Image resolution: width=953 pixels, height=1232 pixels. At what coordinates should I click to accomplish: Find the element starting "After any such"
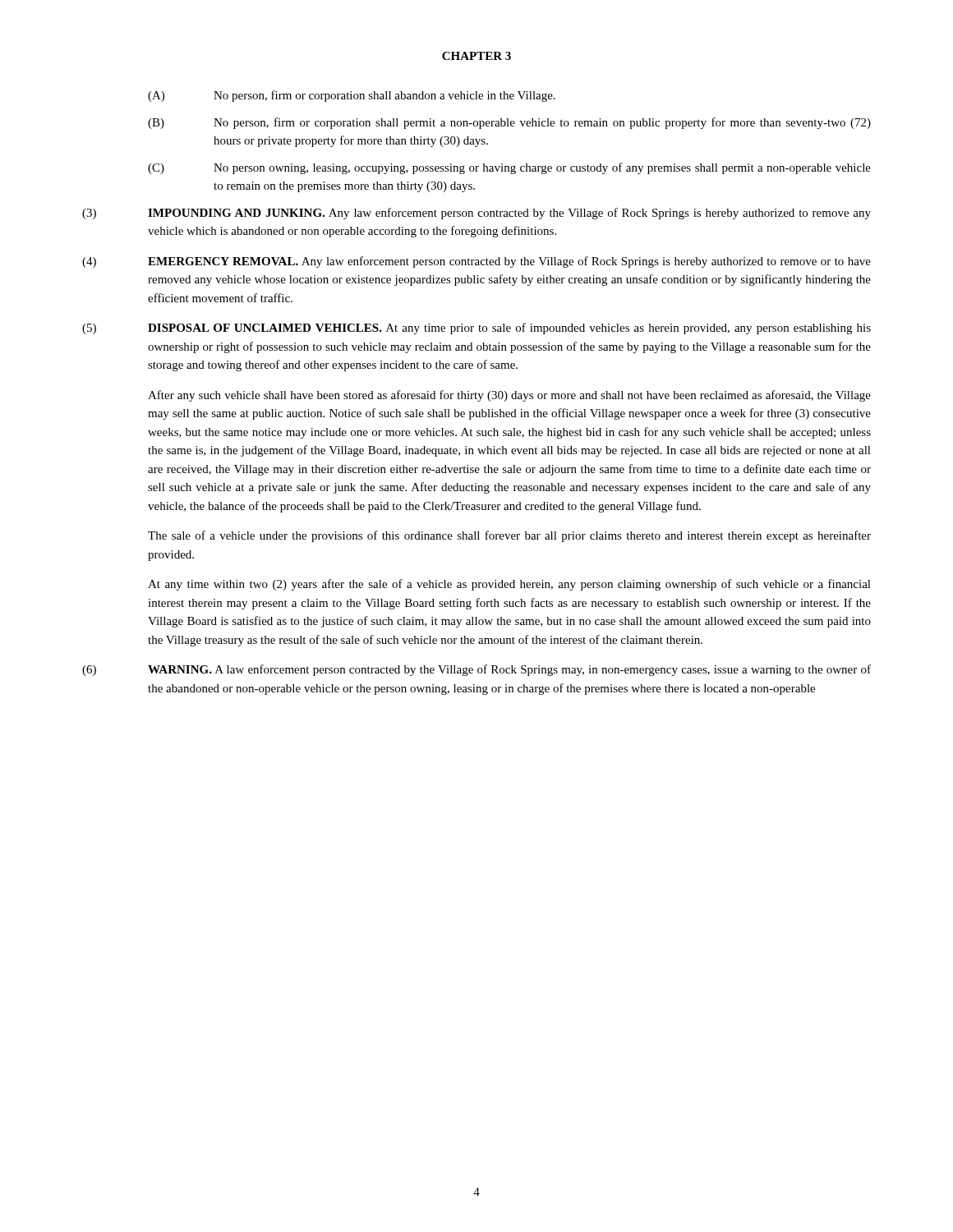coord(509,450)
